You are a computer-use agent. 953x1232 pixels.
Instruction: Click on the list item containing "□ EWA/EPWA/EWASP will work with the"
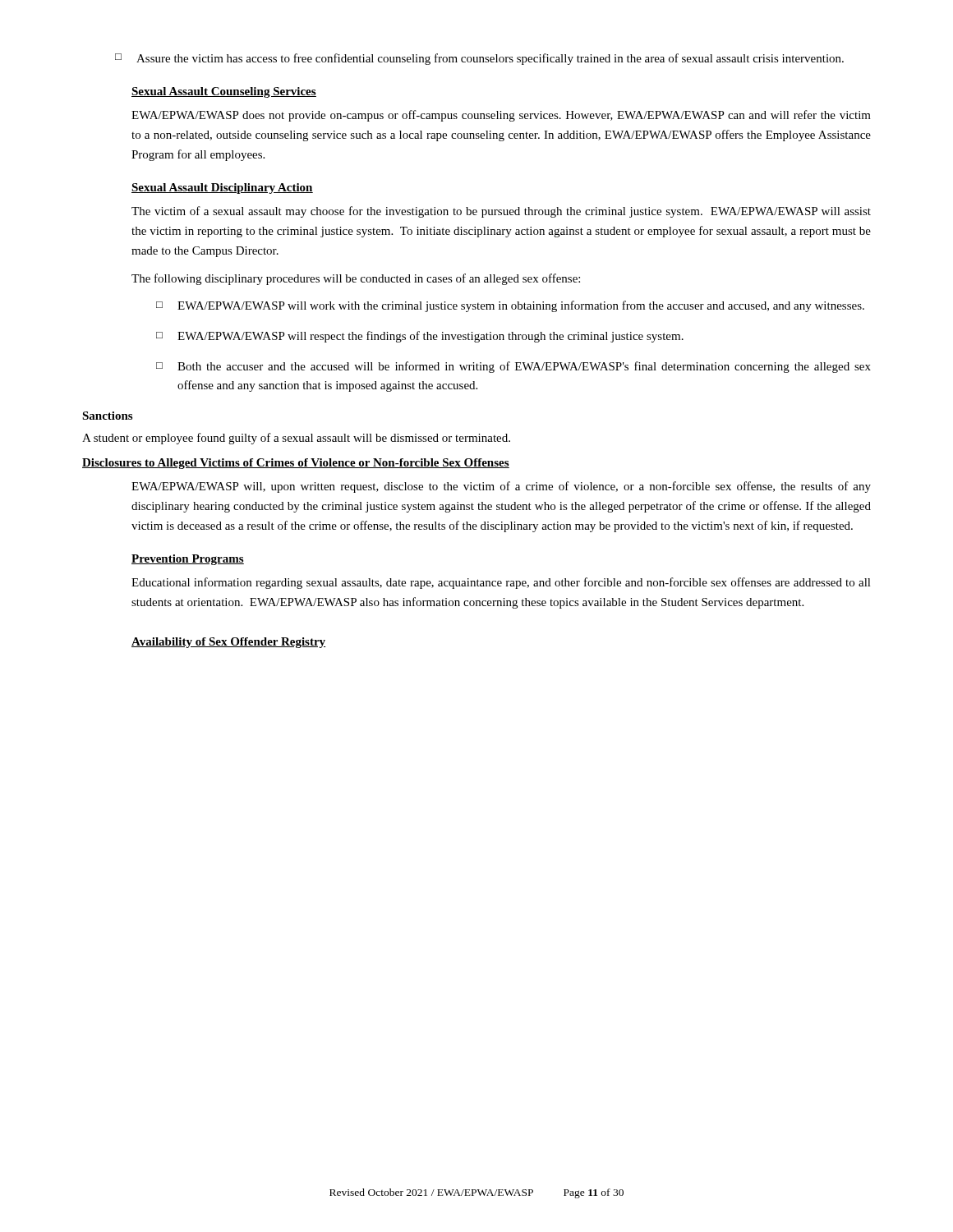coord(513,306)
